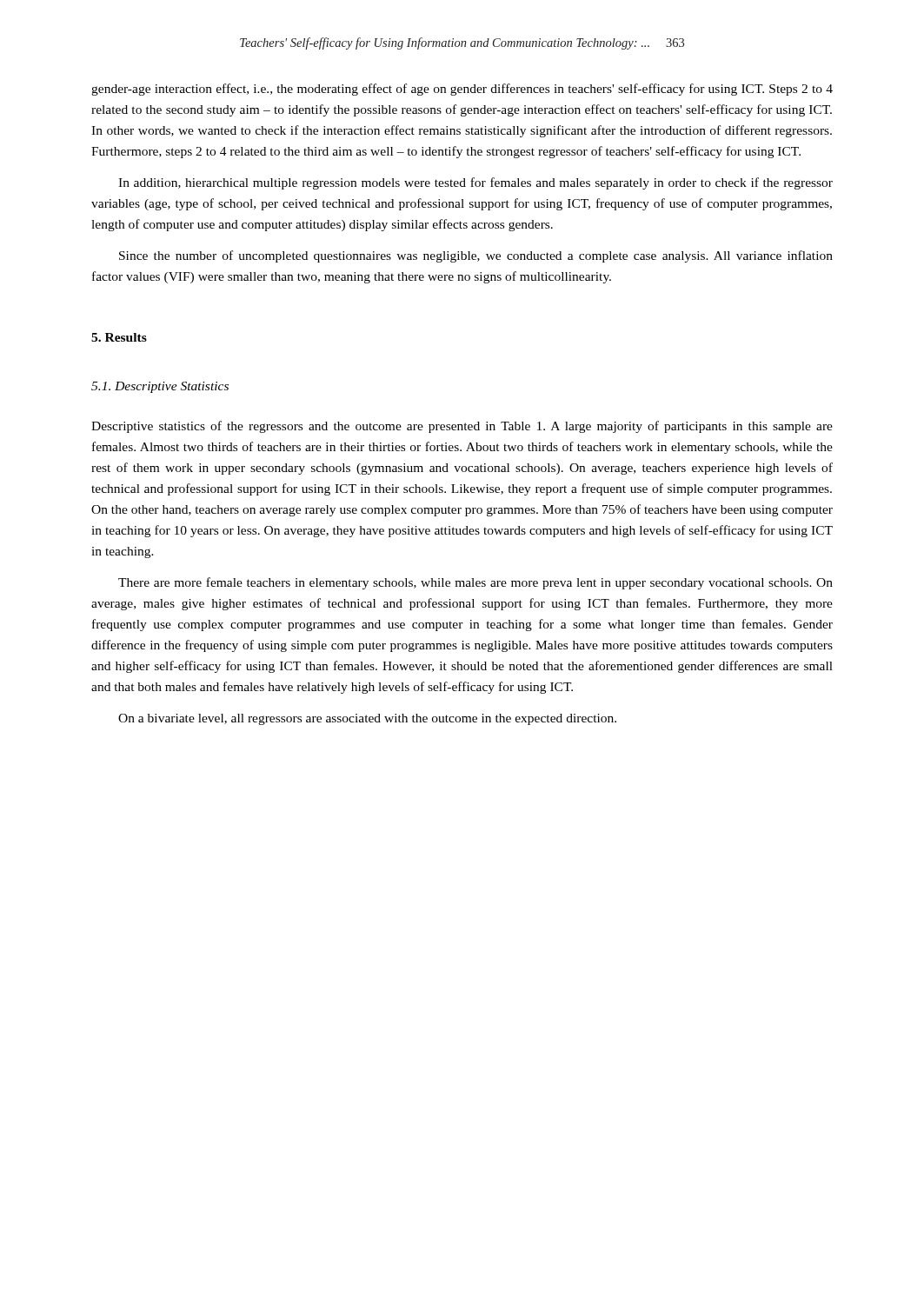Find "5.1. Descriptive Statistics" on this page
Screen dimensions: 1304x924
pos(160,386)
